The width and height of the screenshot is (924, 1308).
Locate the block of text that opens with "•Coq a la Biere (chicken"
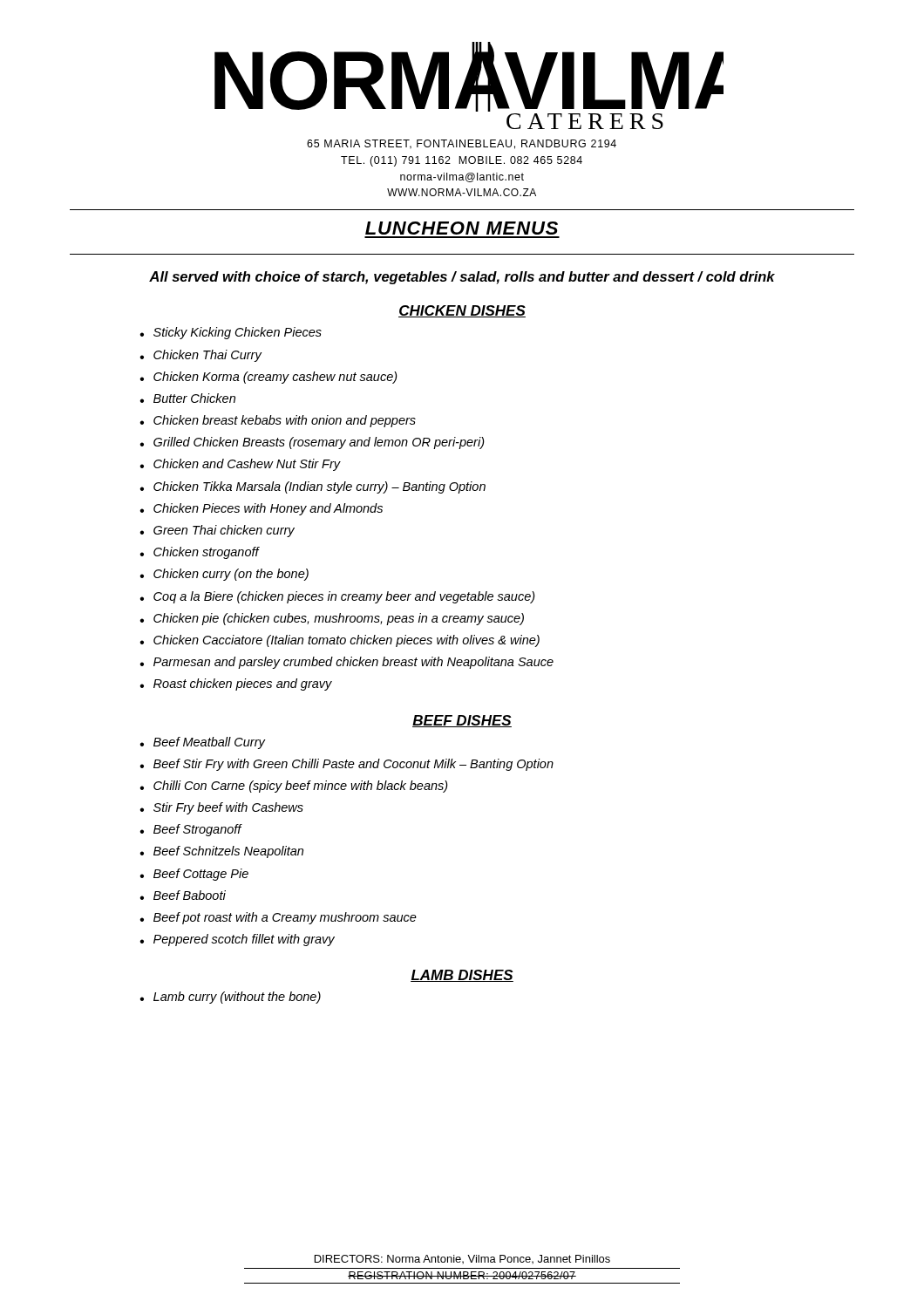pyautogui.click(x=337, y=598)
